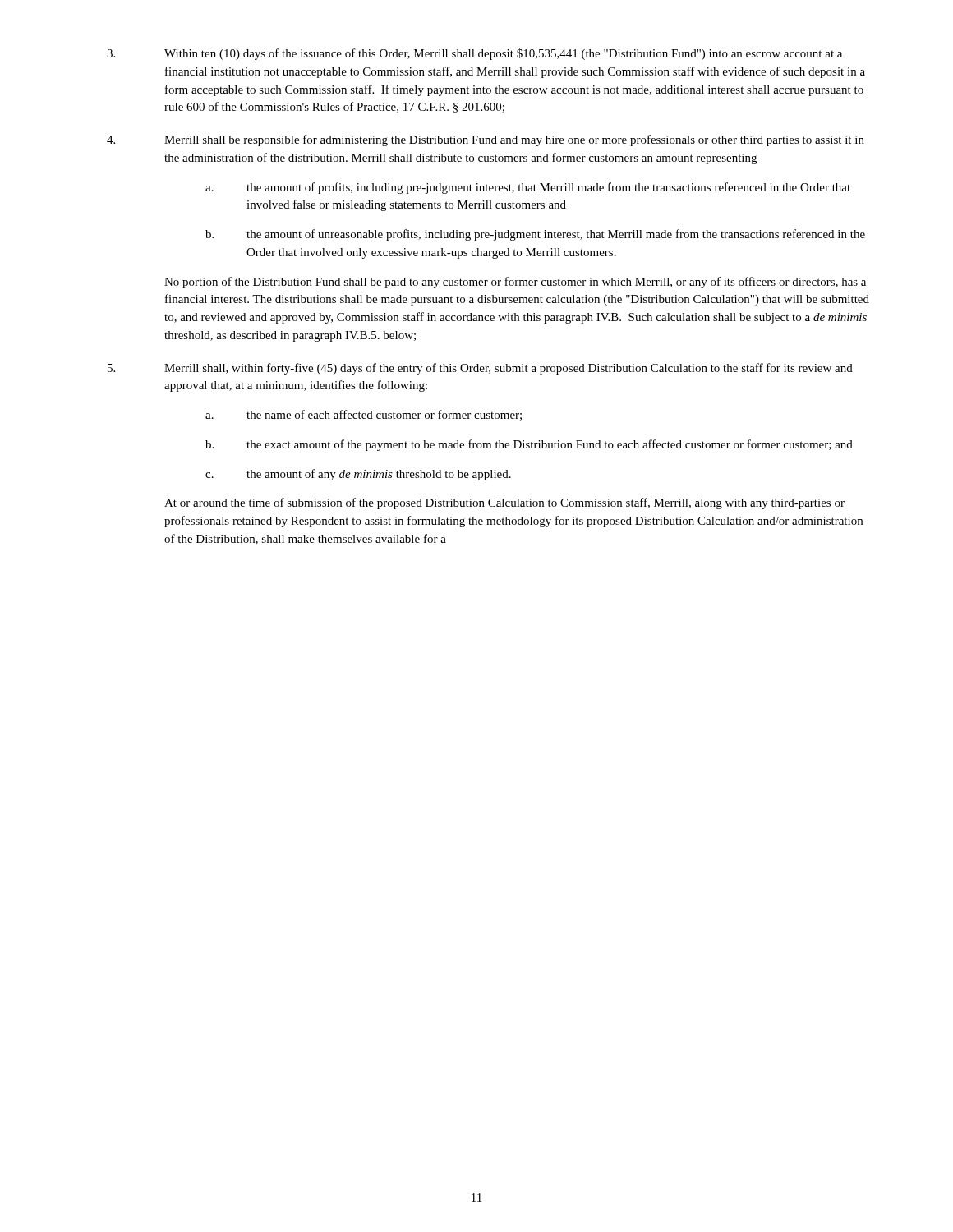Locate the list item that reads "the amount of unreasonable profits, including pre-judgment"
The width and height of the screenshot is (953, 1232).
(x=556, y=243)
